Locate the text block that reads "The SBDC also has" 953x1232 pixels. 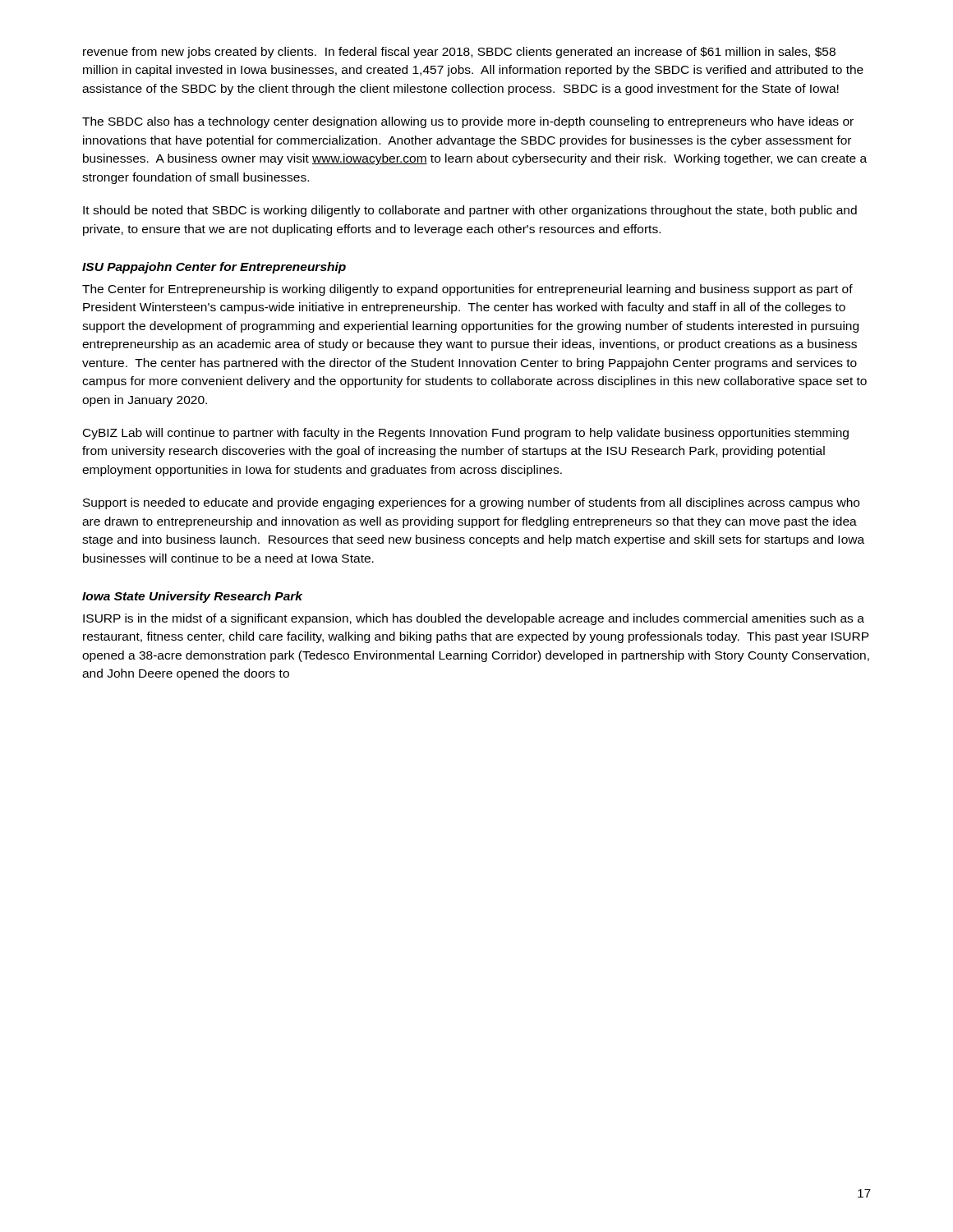click(x=474, y=149)
